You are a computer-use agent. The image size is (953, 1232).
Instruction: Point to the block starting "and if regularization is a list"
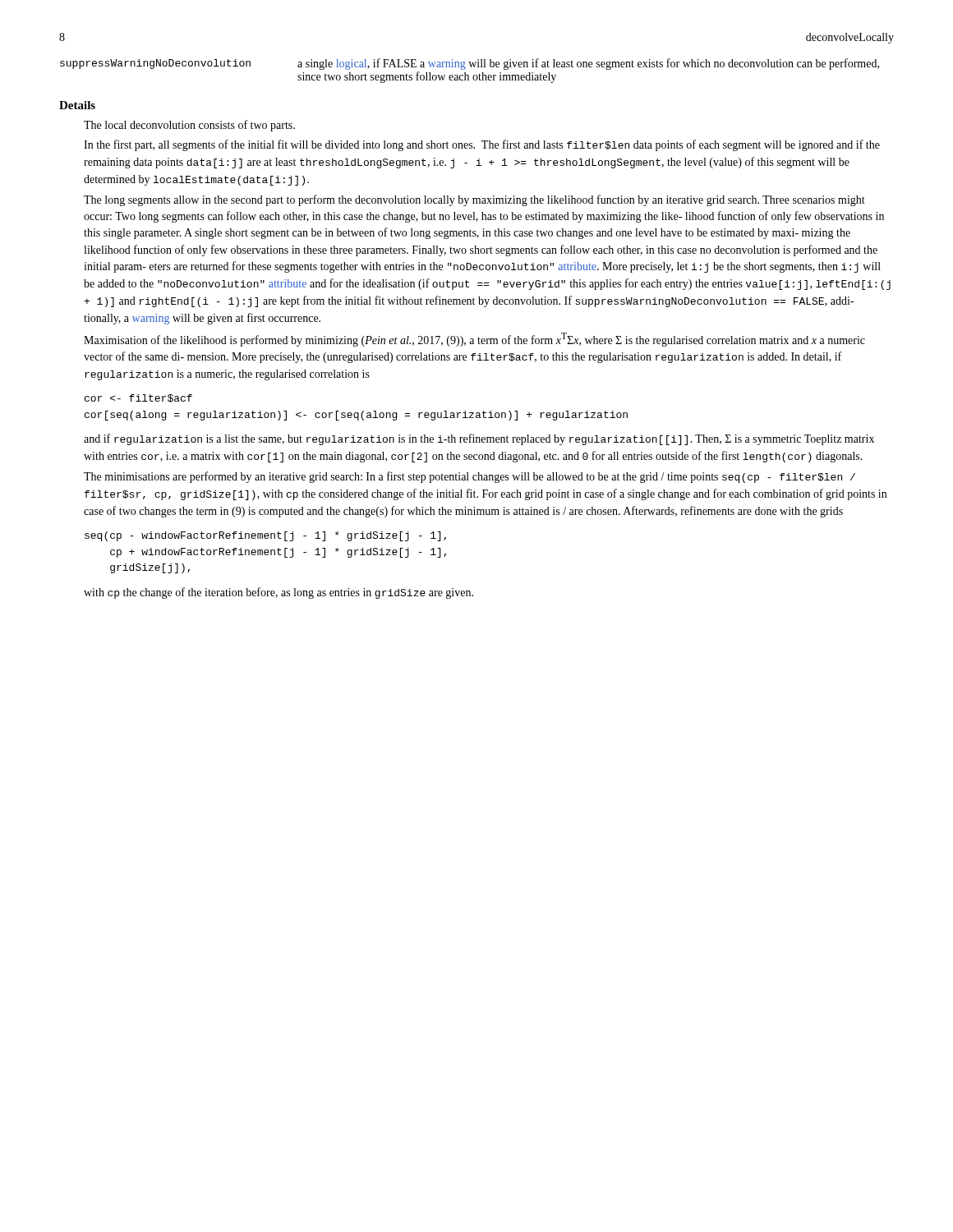click(489, 476)
